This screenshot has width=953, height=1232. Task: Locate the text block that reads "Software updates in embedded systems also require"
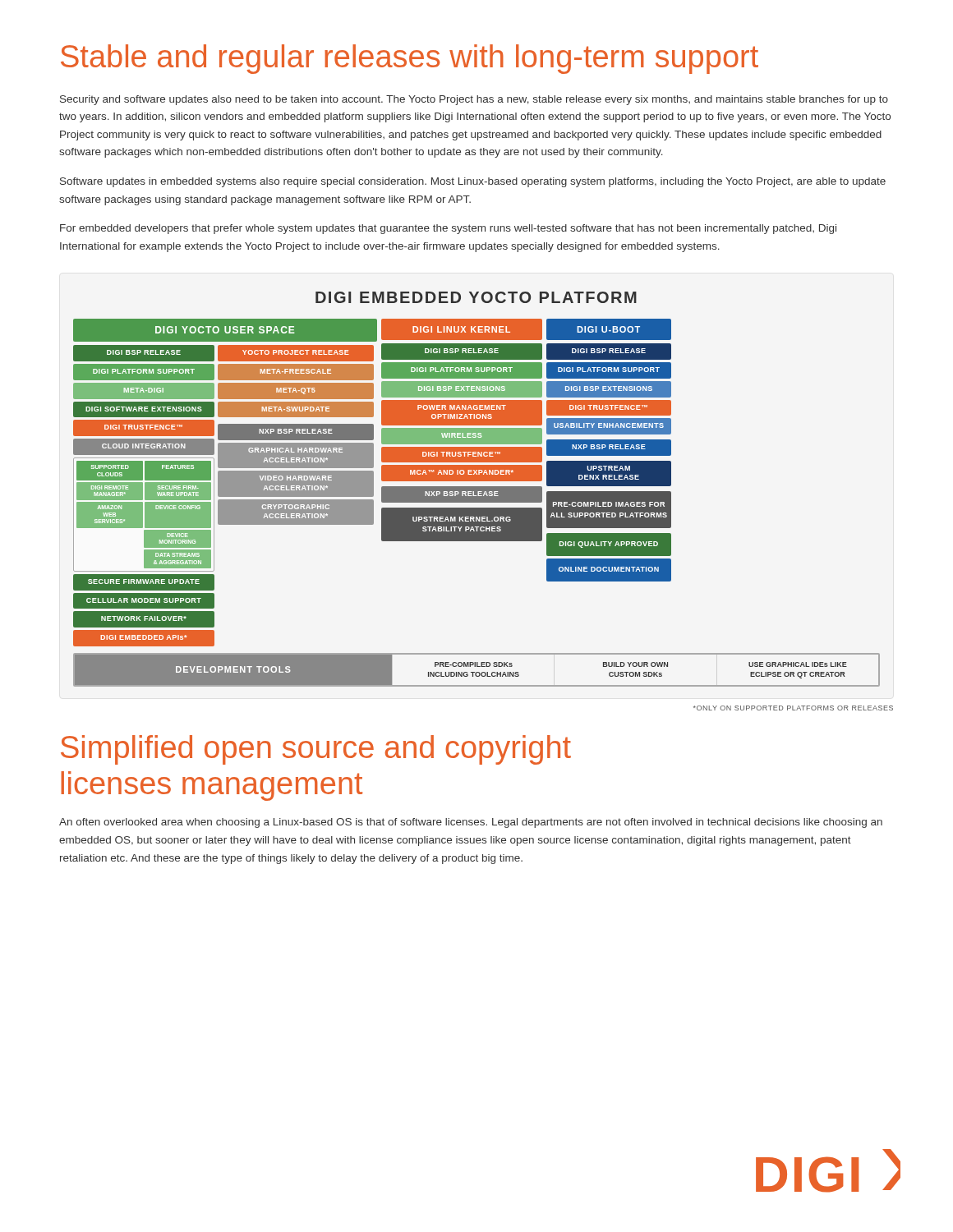pyautogui.click(x=476, y=190)
